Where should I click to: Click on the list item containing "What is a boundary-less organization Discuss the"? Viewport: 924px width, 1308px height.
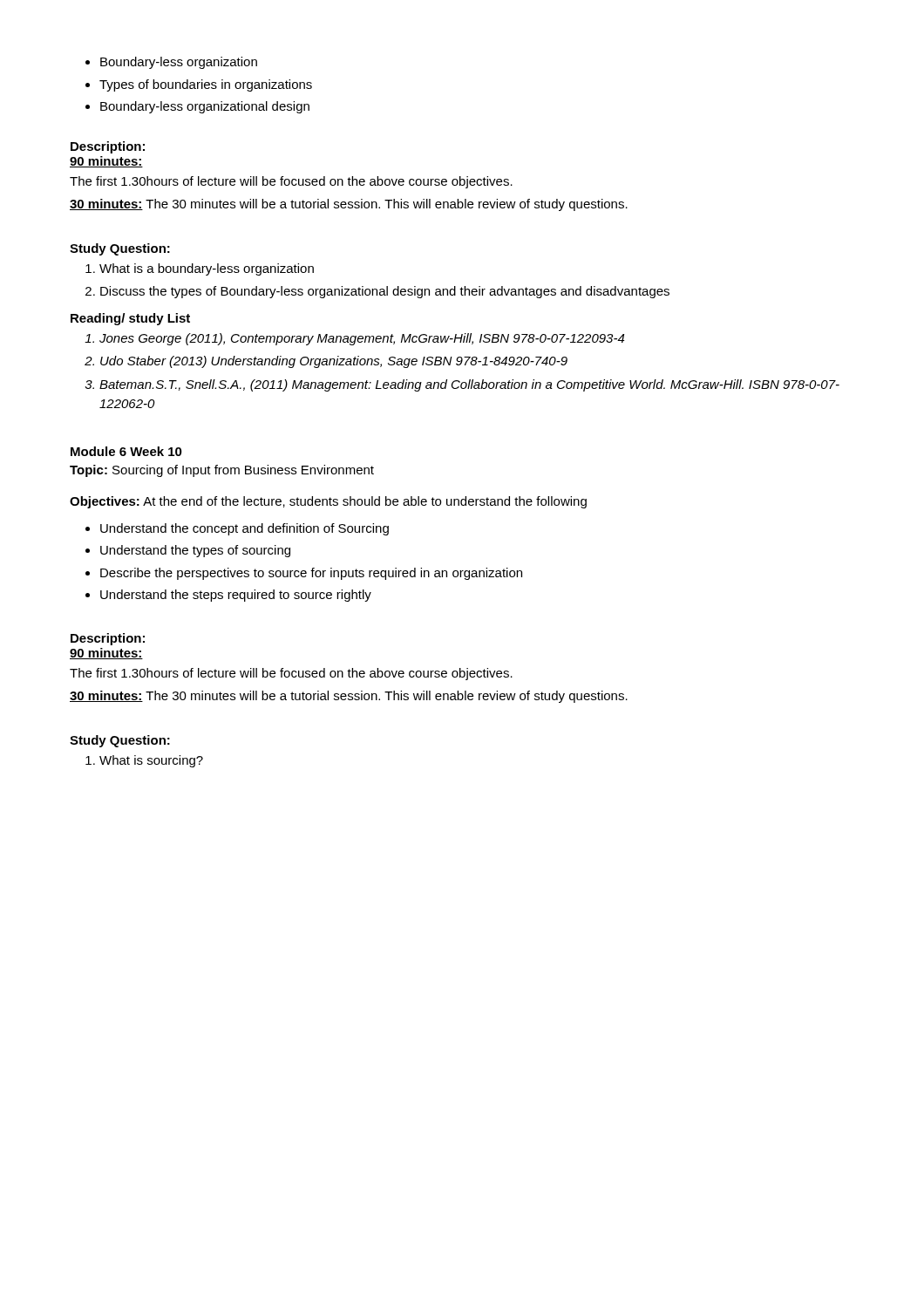click(x=466, y=280)
